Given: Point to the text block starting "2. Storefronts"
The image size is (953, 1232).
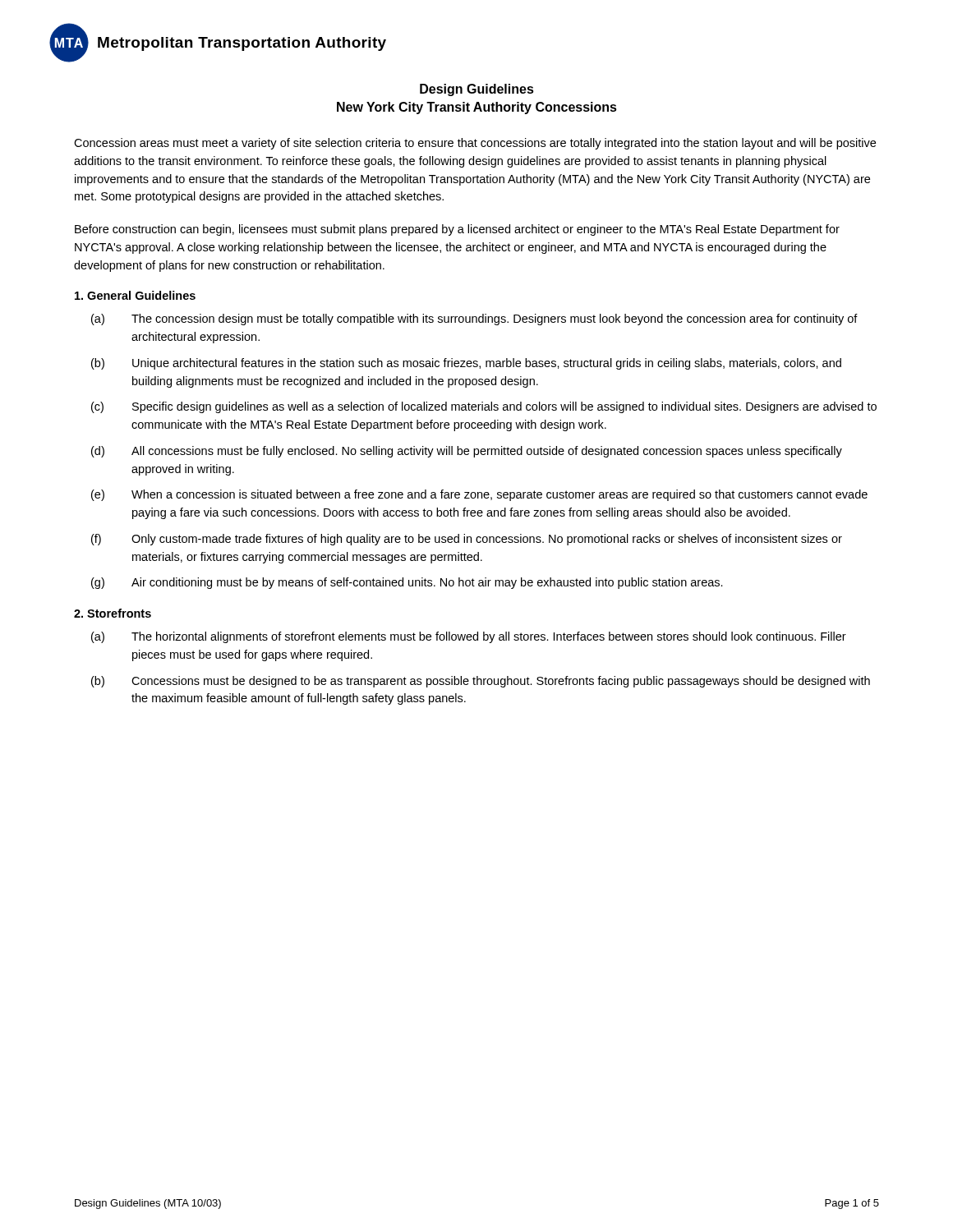Looking at the screenshot, I should (x=113, y=614).
